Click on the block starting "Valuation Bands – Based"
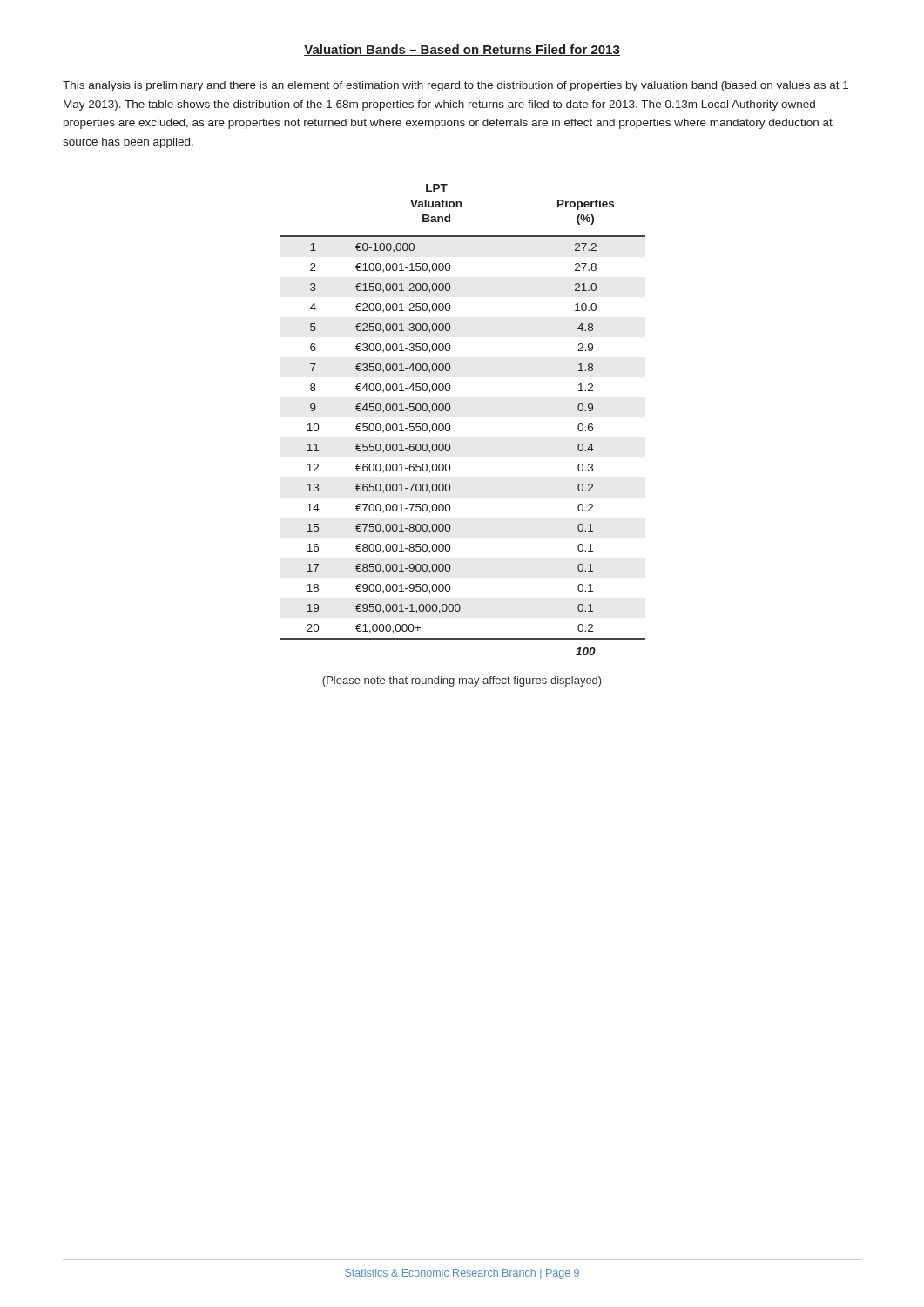Image resolution: width=924 pixels, height=1307 pixels. [462, 49]
